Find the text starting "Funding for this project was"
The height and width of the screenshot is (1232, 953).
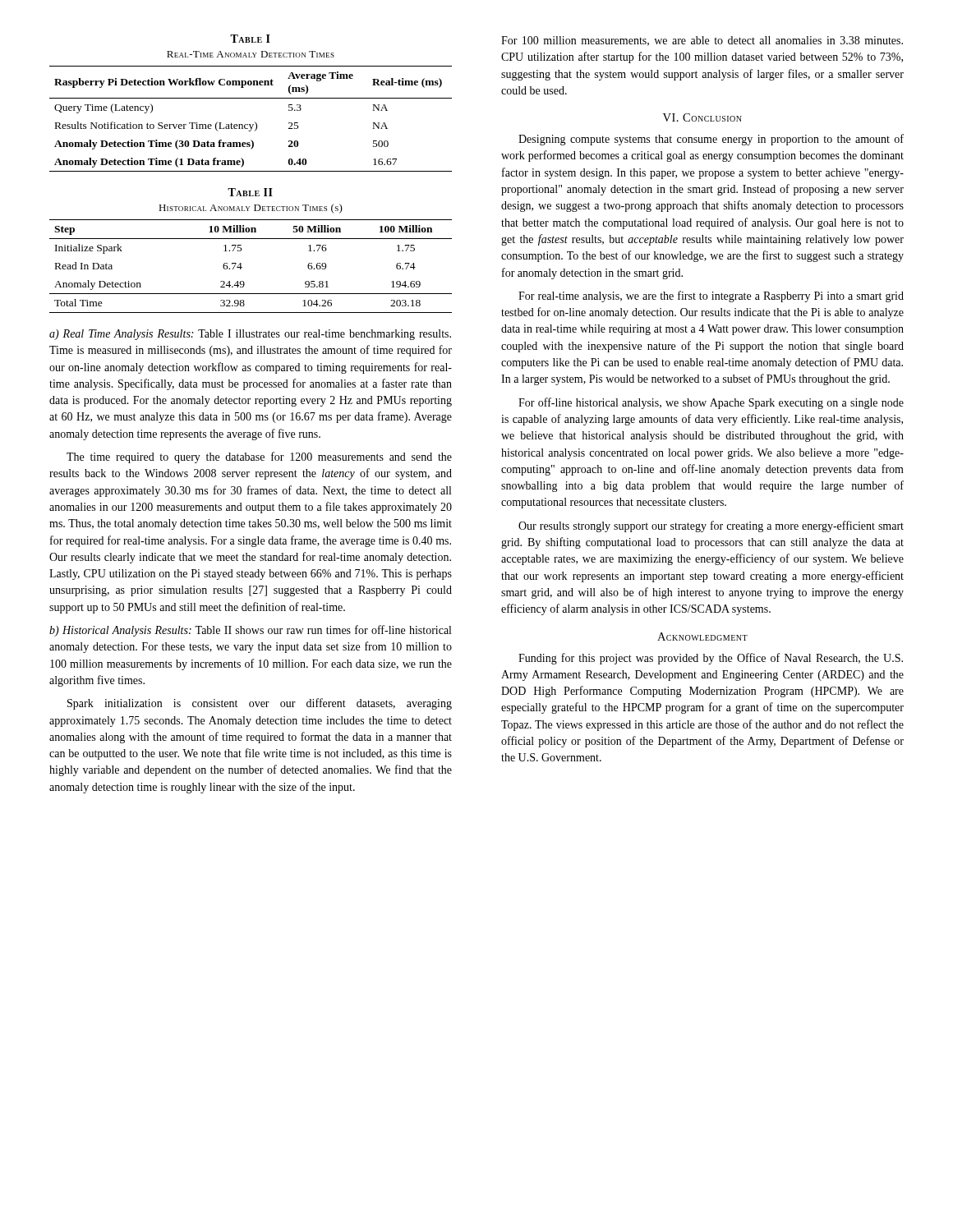(x=702, y=708)
